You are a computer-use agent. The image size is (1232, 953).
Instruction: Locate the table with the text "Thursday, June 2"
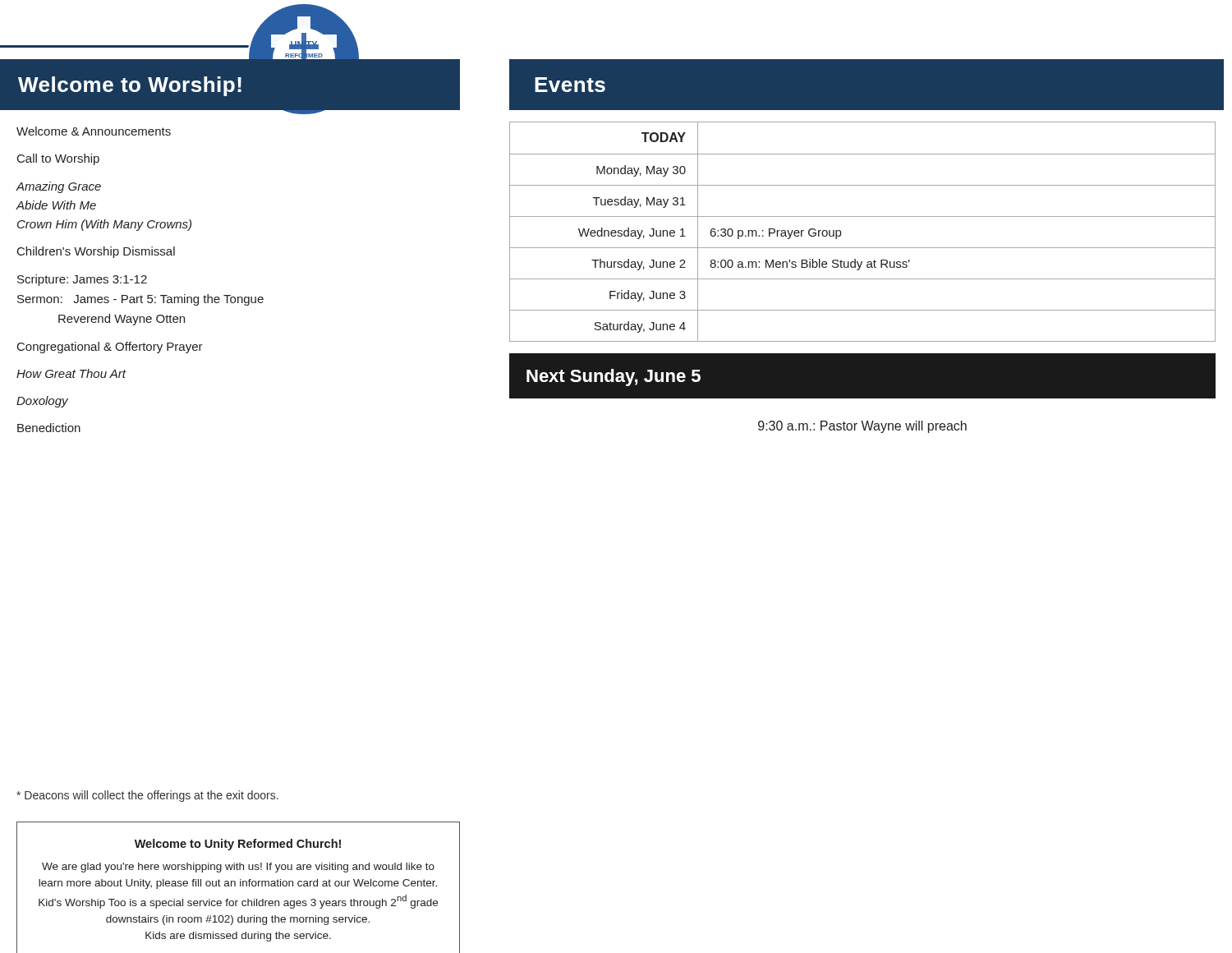point(862,232)
